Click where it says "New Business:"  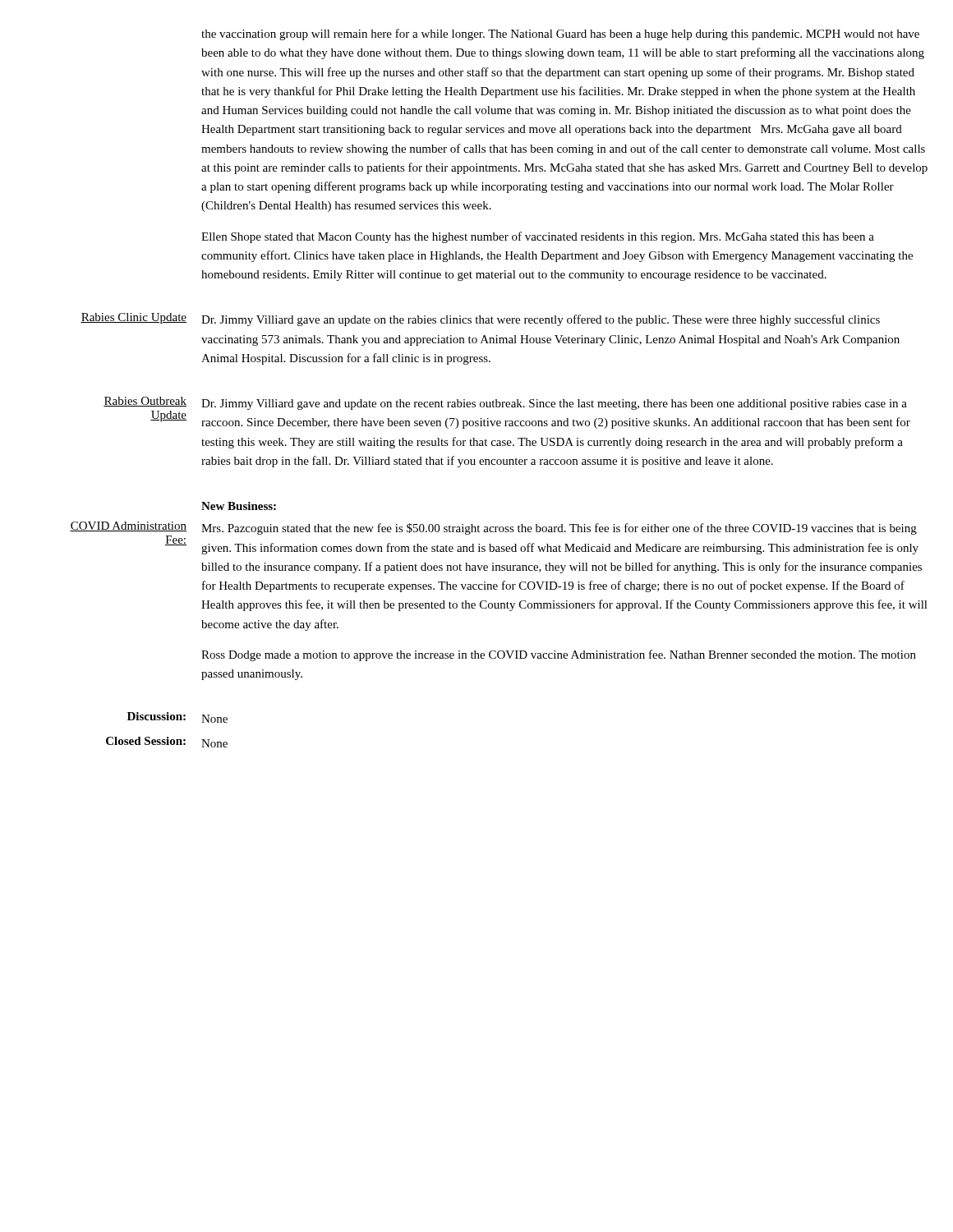tap(239, 506)
